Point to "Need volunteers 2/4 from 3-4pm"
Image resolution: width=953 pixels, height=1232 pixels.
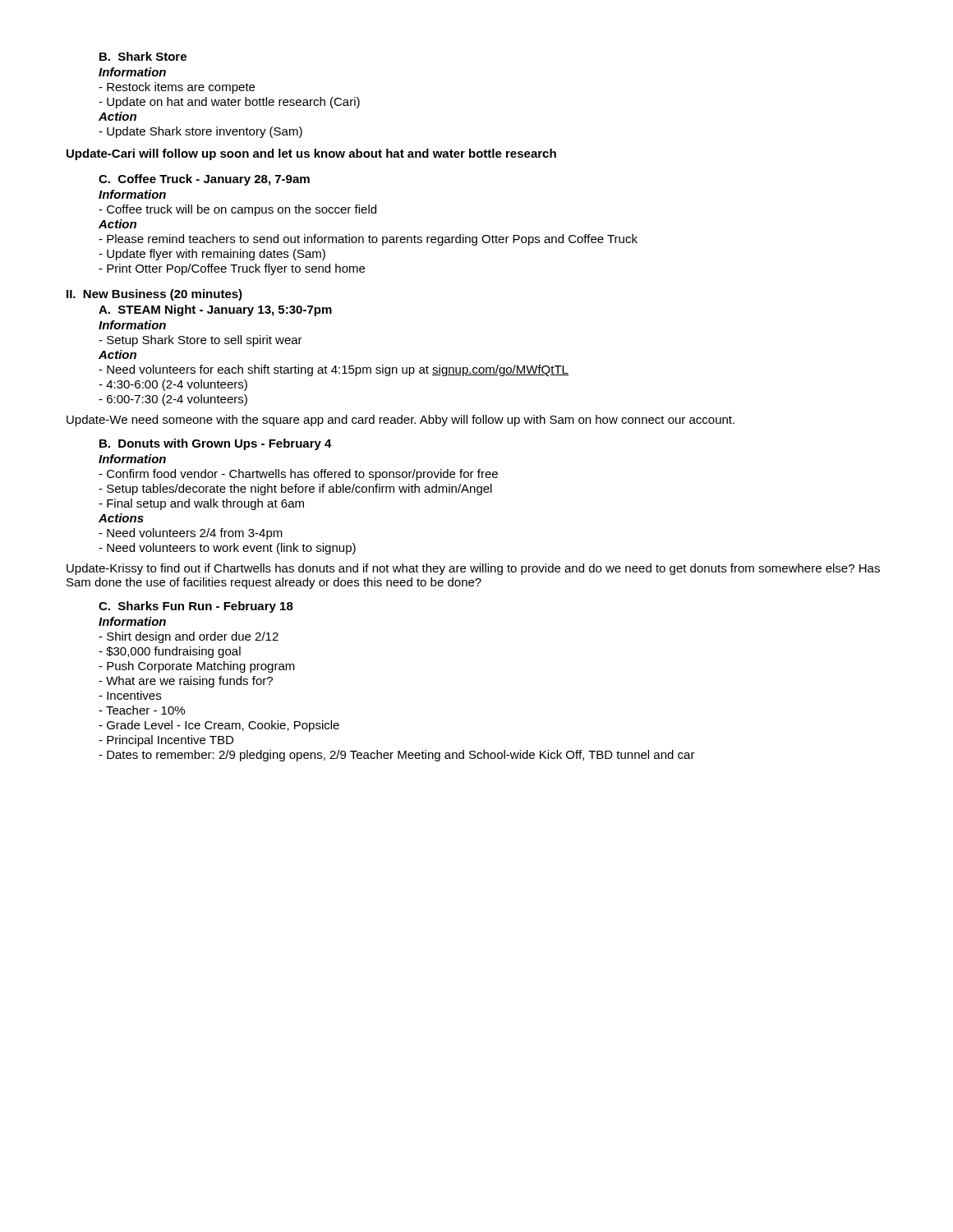[x=191, y=533]
